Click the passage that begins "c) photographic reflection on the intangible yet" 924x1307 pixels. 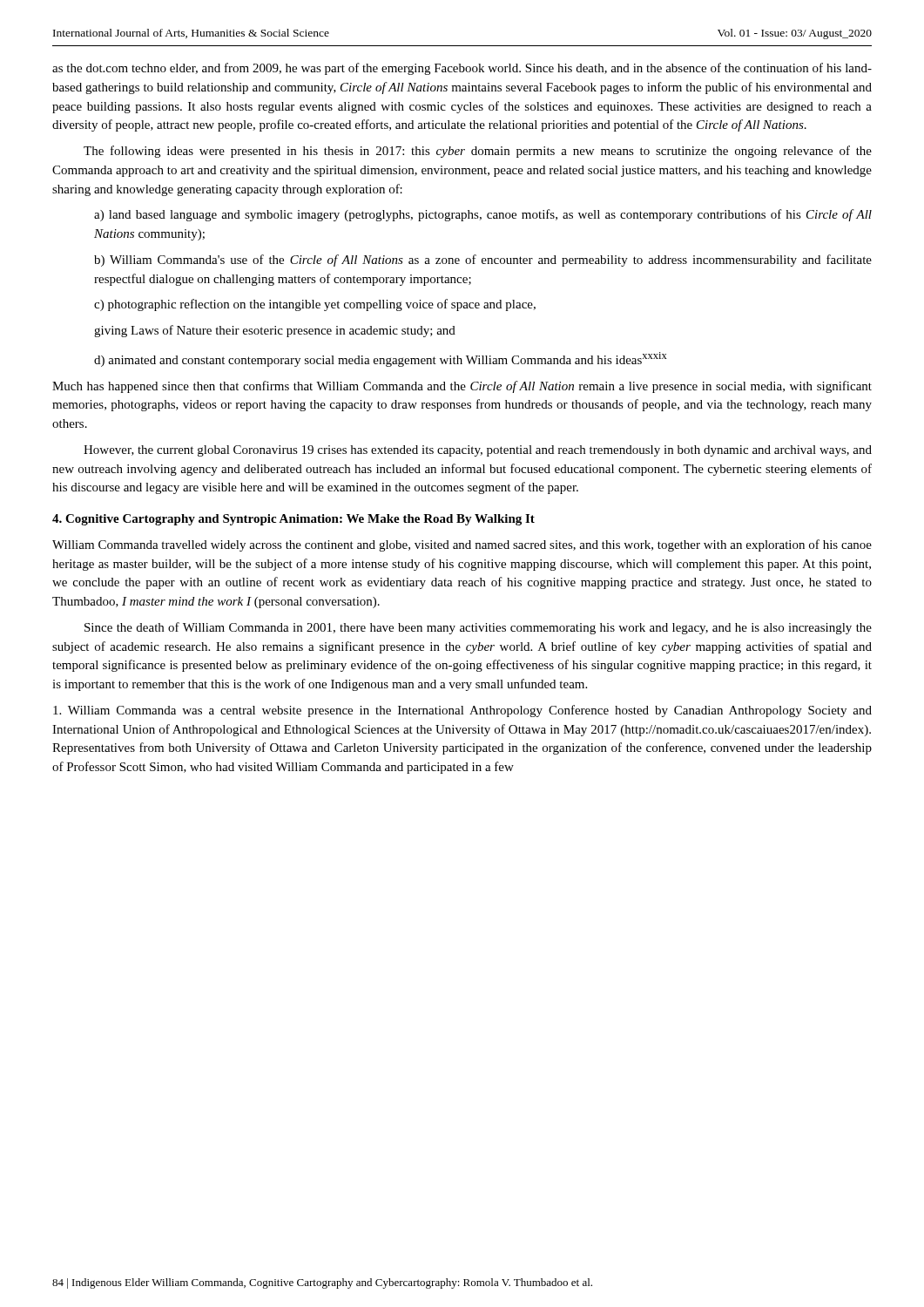(483, 305)
